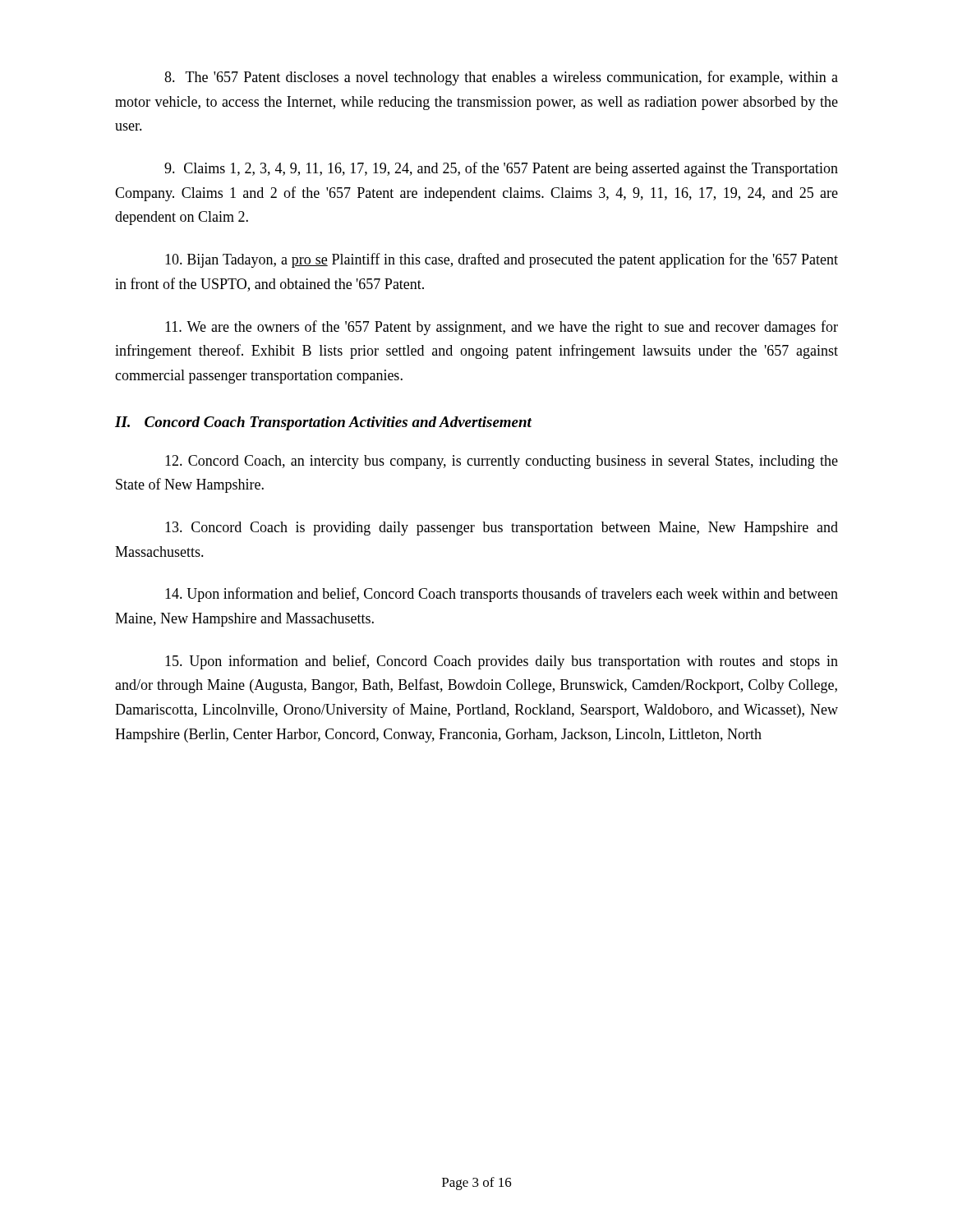Where is the passage that starts "15. Upon information and belief,"?
This screenshot has width=953, height=1232.
pyautogui.click(x=476, y=697)
